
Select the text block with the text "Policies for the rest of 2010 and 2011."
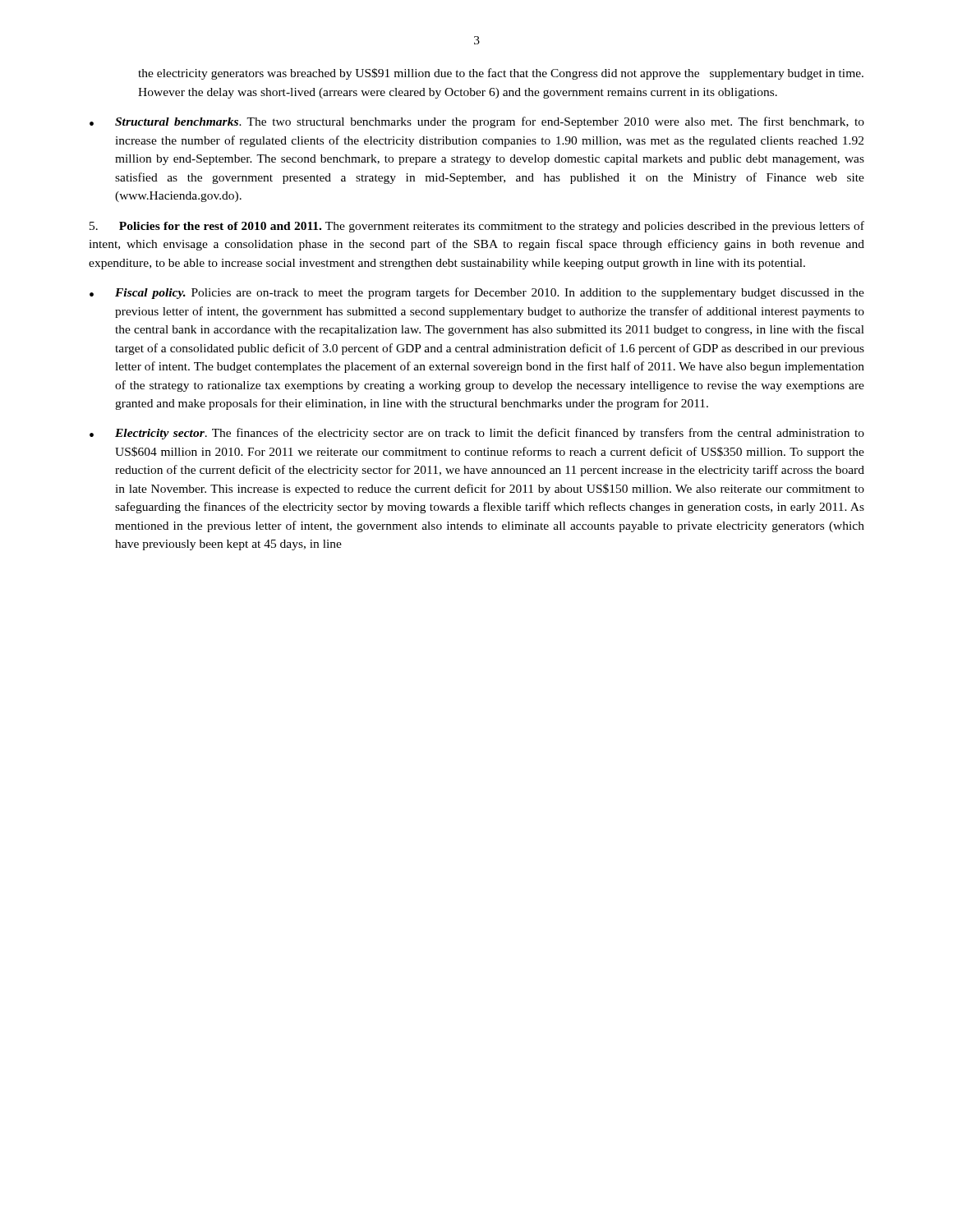click(476, 244)
